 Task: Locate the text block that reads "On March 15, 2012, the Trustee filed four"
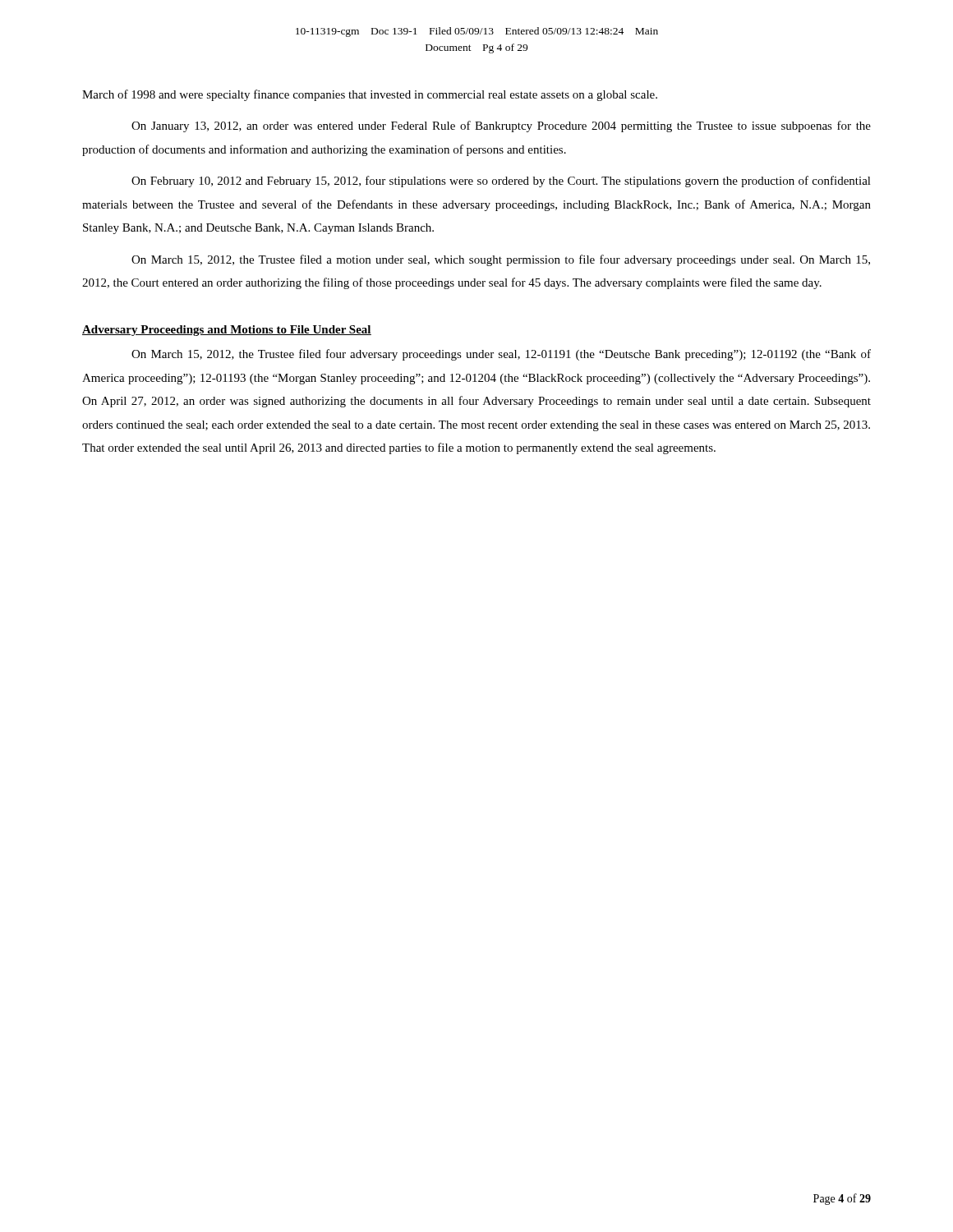coord(476,401)
